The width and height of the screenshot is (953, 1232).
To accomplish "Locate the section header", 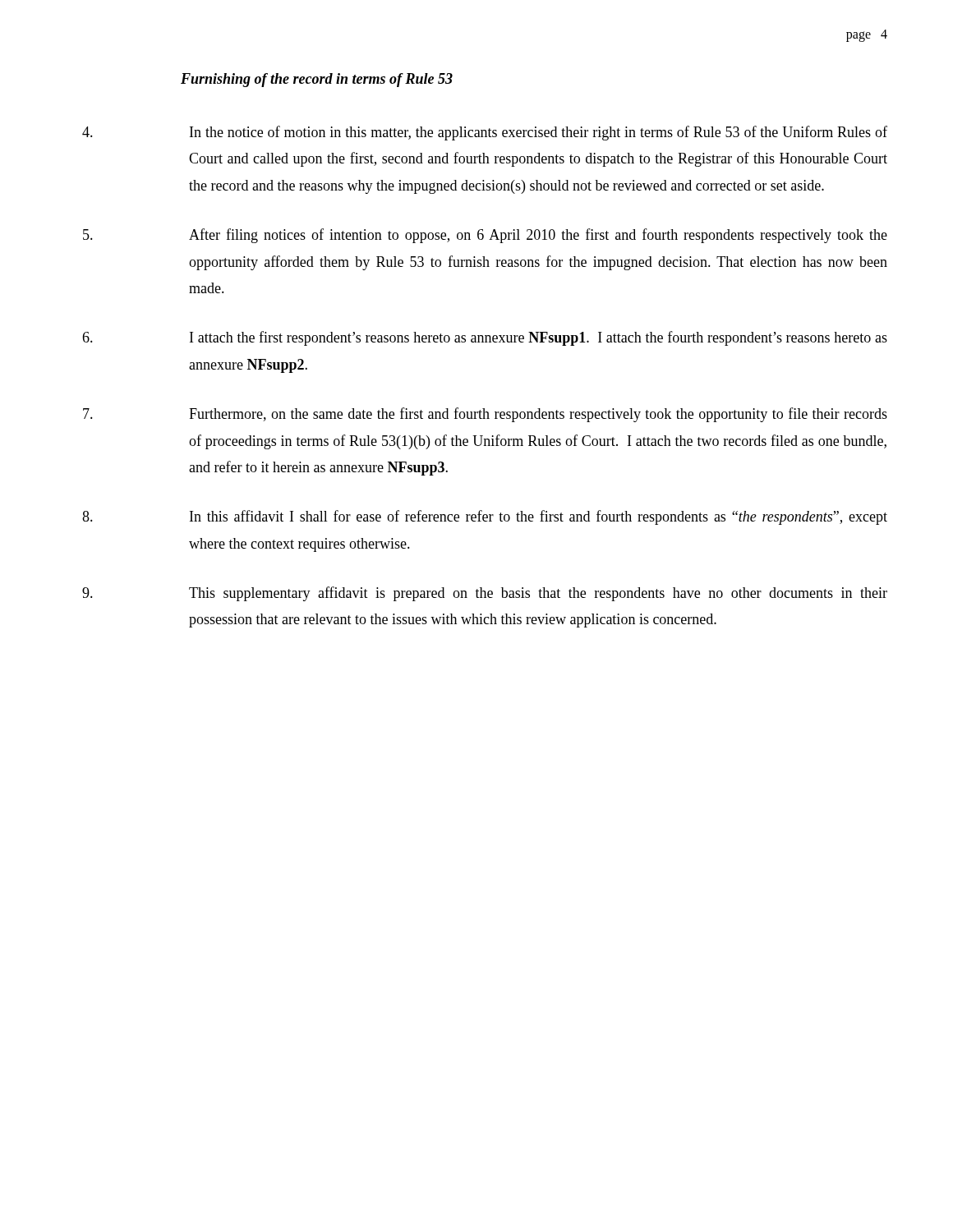I will coord(317,79).
